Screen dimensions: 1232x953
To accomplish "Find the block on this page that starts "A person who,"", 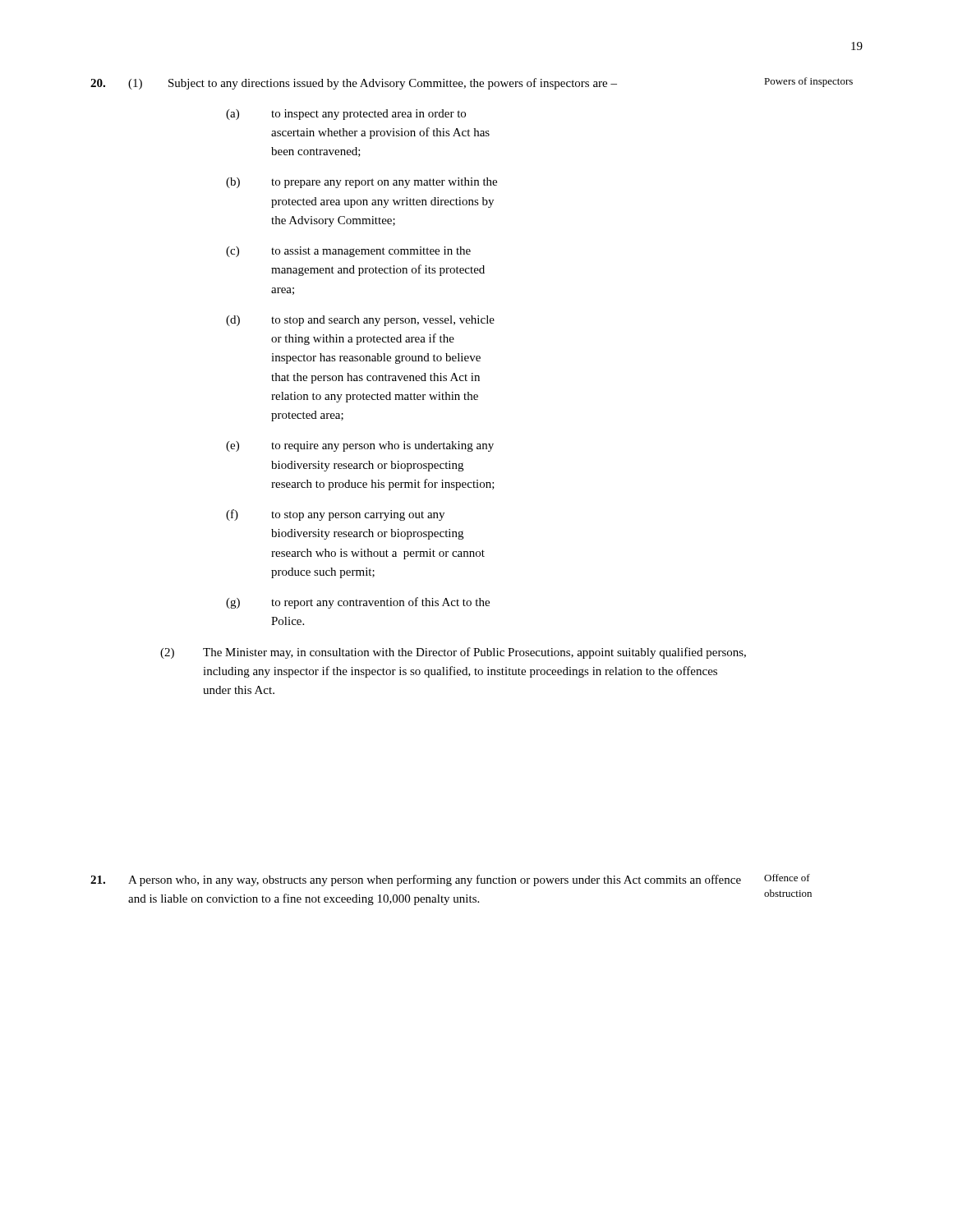I will 419,890.
